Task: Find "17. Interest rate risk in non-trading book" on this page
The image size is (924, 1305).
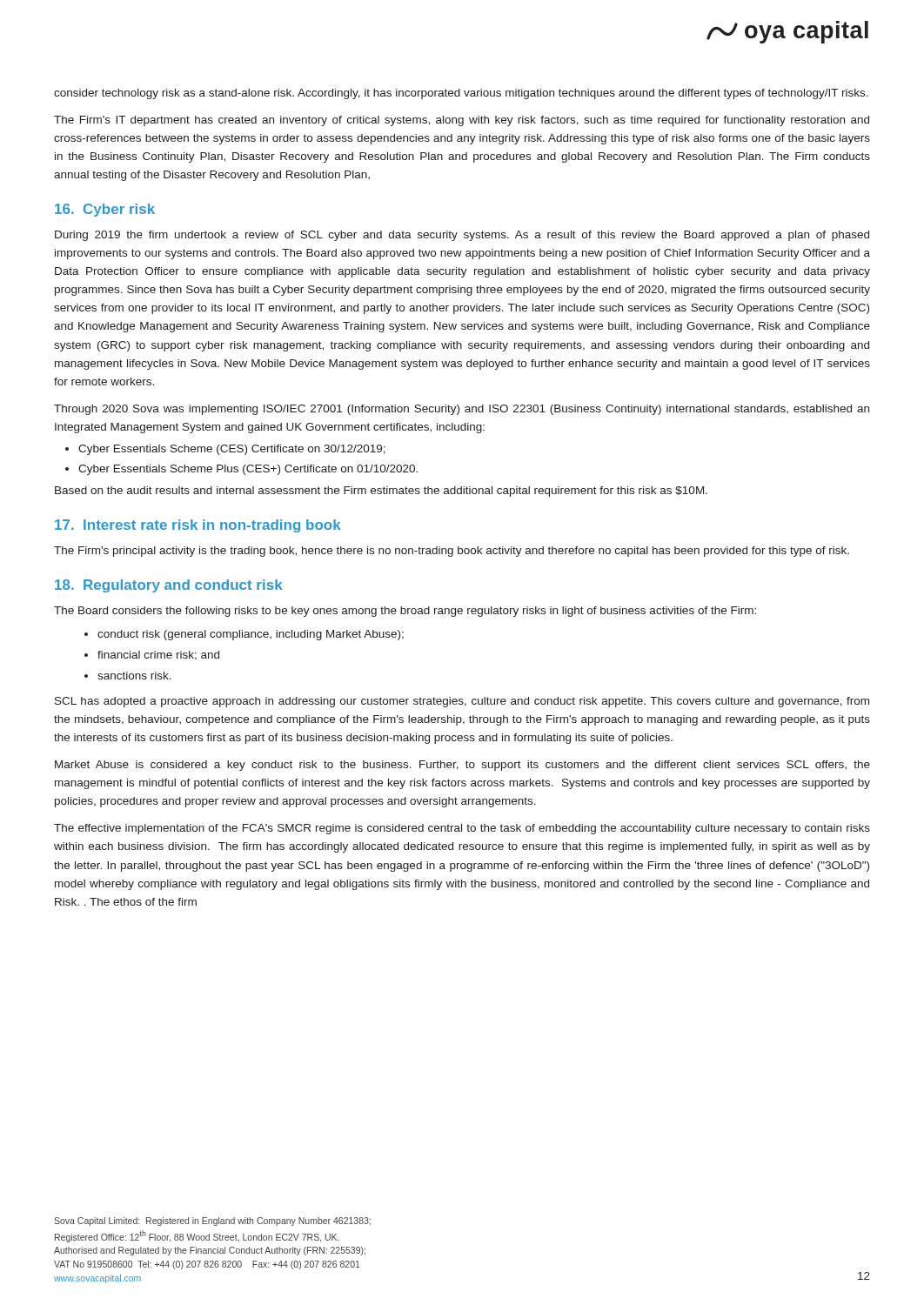Action: (x=197, y=525)
